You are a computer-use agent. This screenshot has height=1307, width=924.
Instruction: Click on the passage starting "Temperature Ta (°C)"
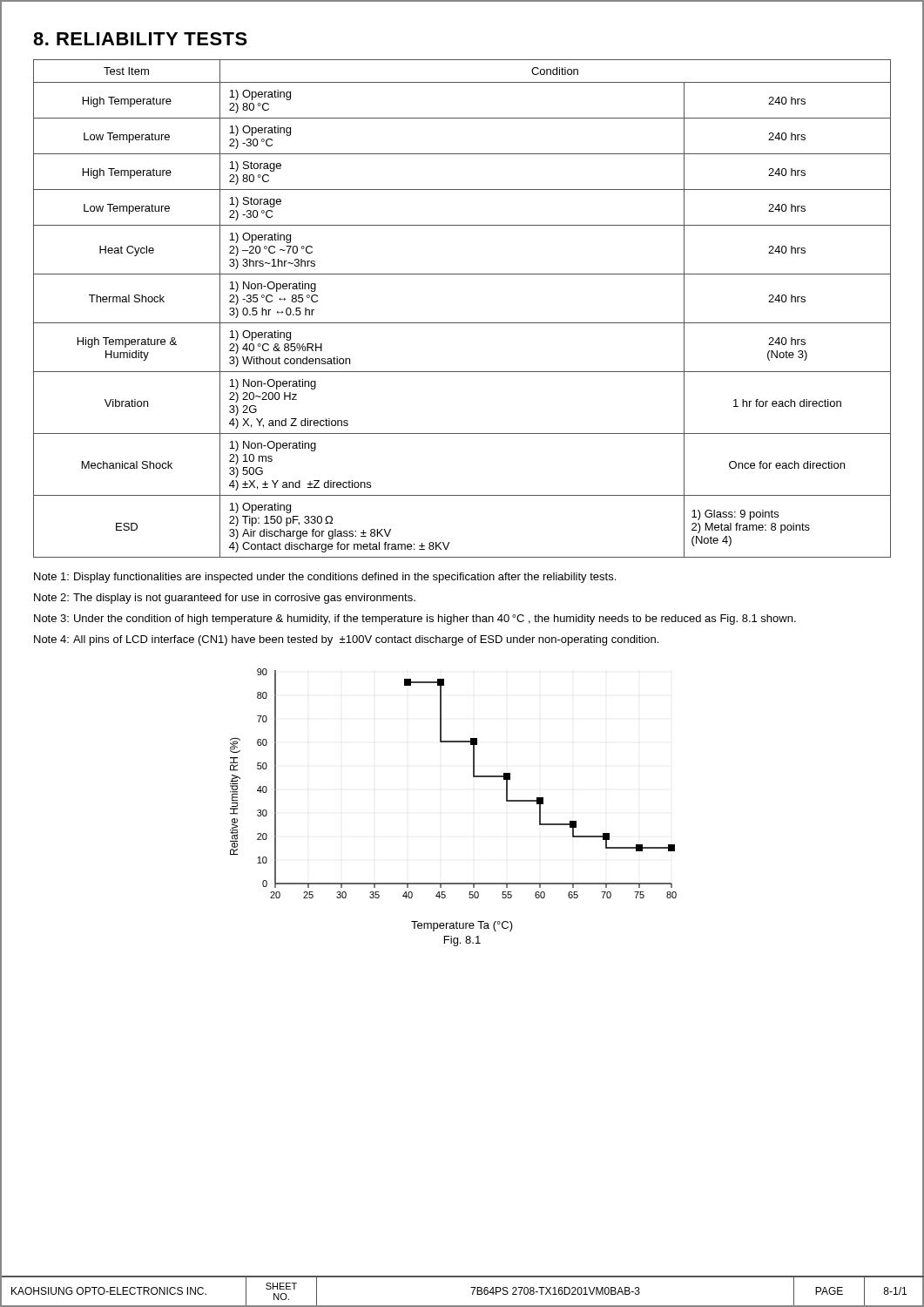[x=462, y=925]
